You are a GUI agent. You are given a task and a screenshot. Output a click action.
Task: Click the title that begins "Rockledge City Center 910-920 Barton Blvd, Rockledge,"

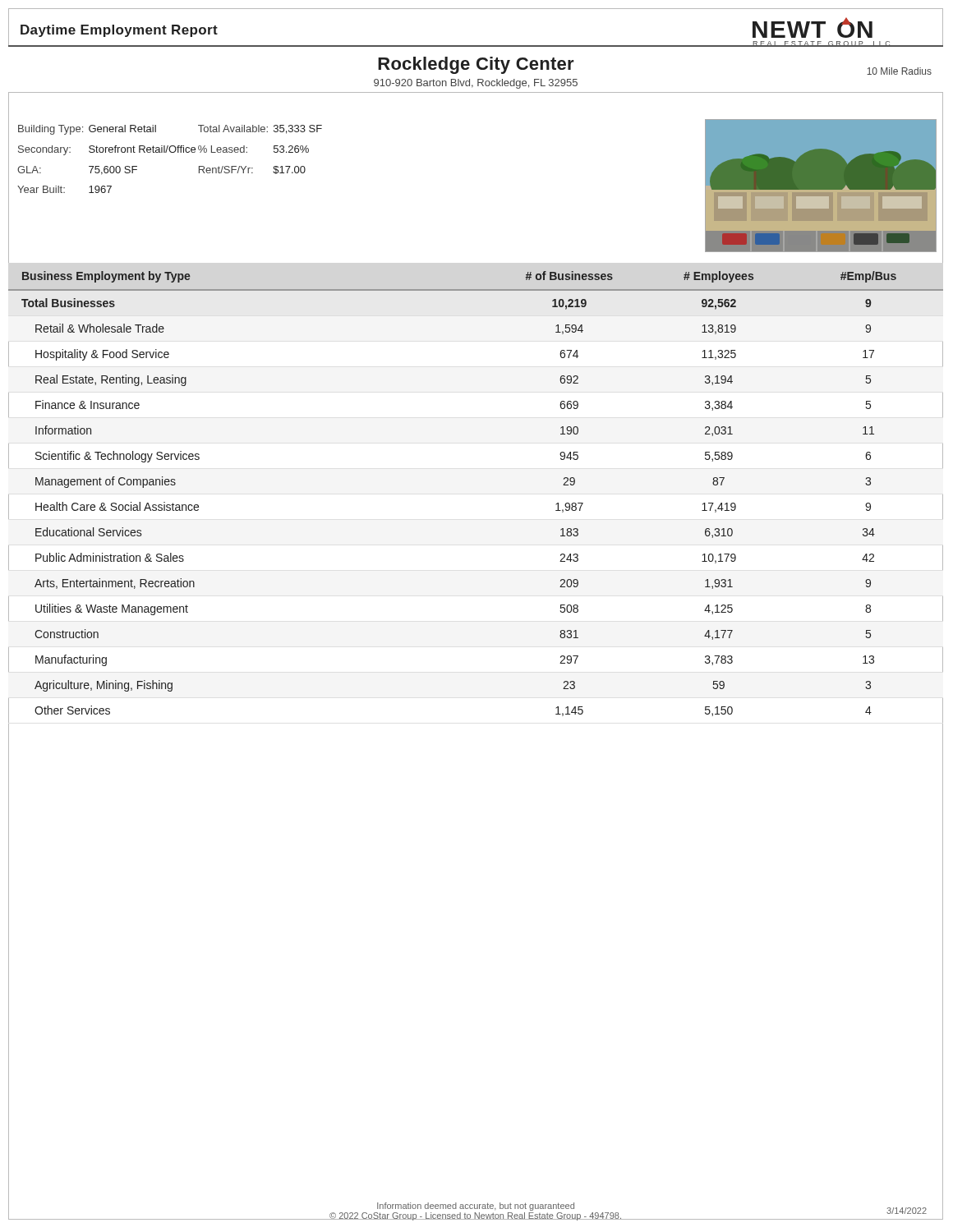476,71
